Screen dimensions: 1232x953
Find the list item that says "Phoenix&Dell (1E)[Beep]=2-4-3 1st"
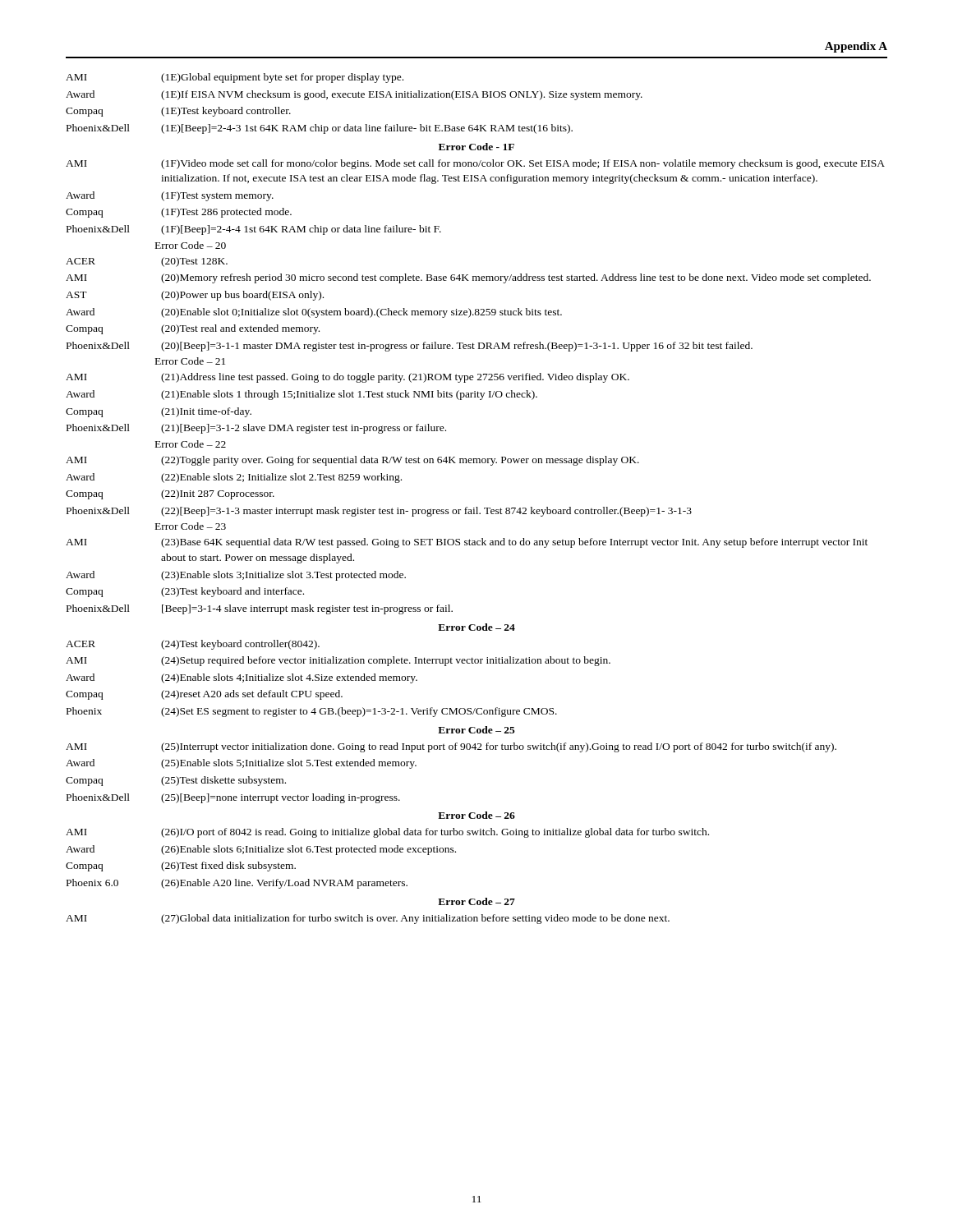476,128
